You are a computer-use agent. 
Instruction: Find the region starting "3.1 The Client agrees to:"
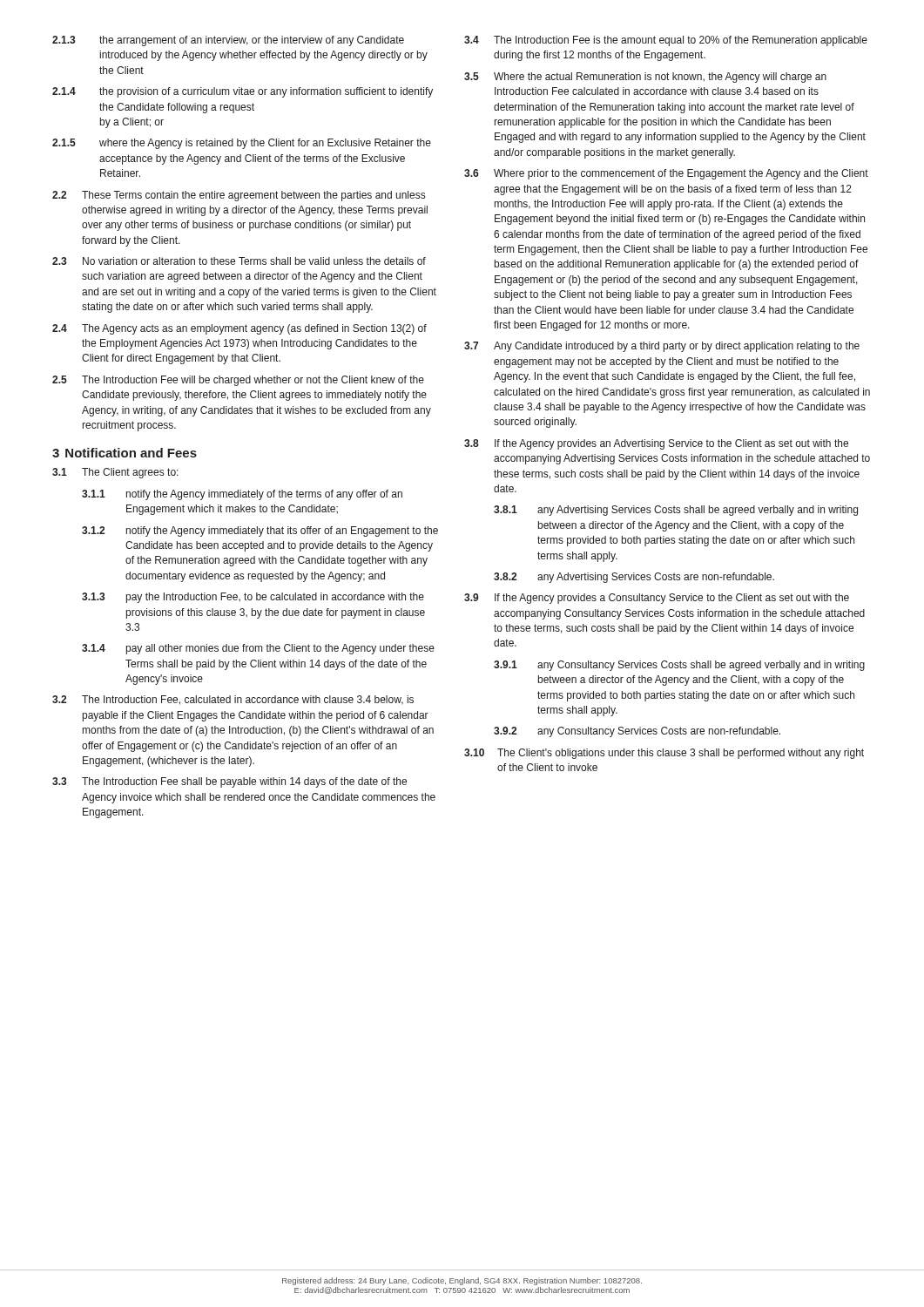point(115,473)
